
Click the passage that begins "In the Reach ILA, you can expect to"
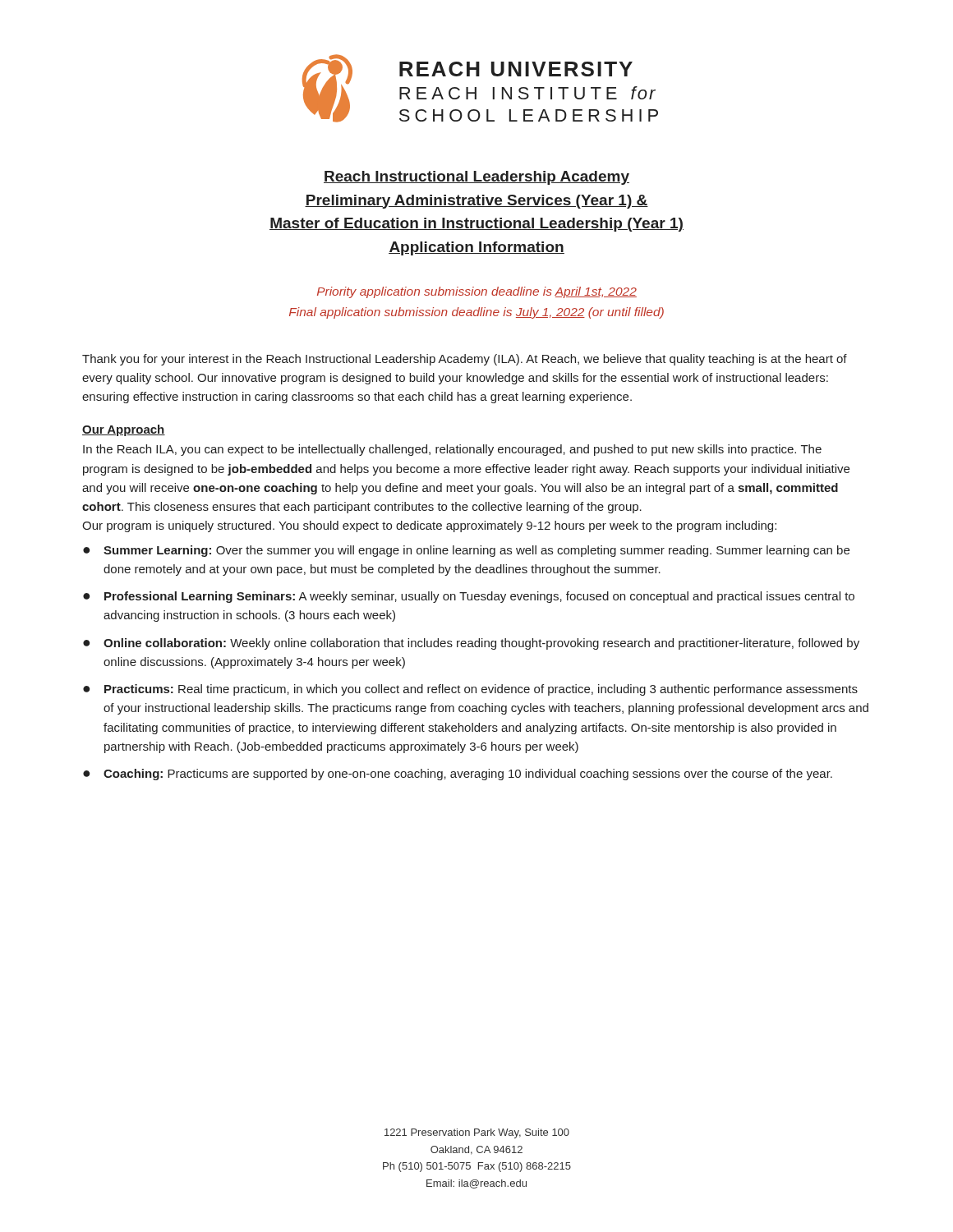tap(466, 487)
